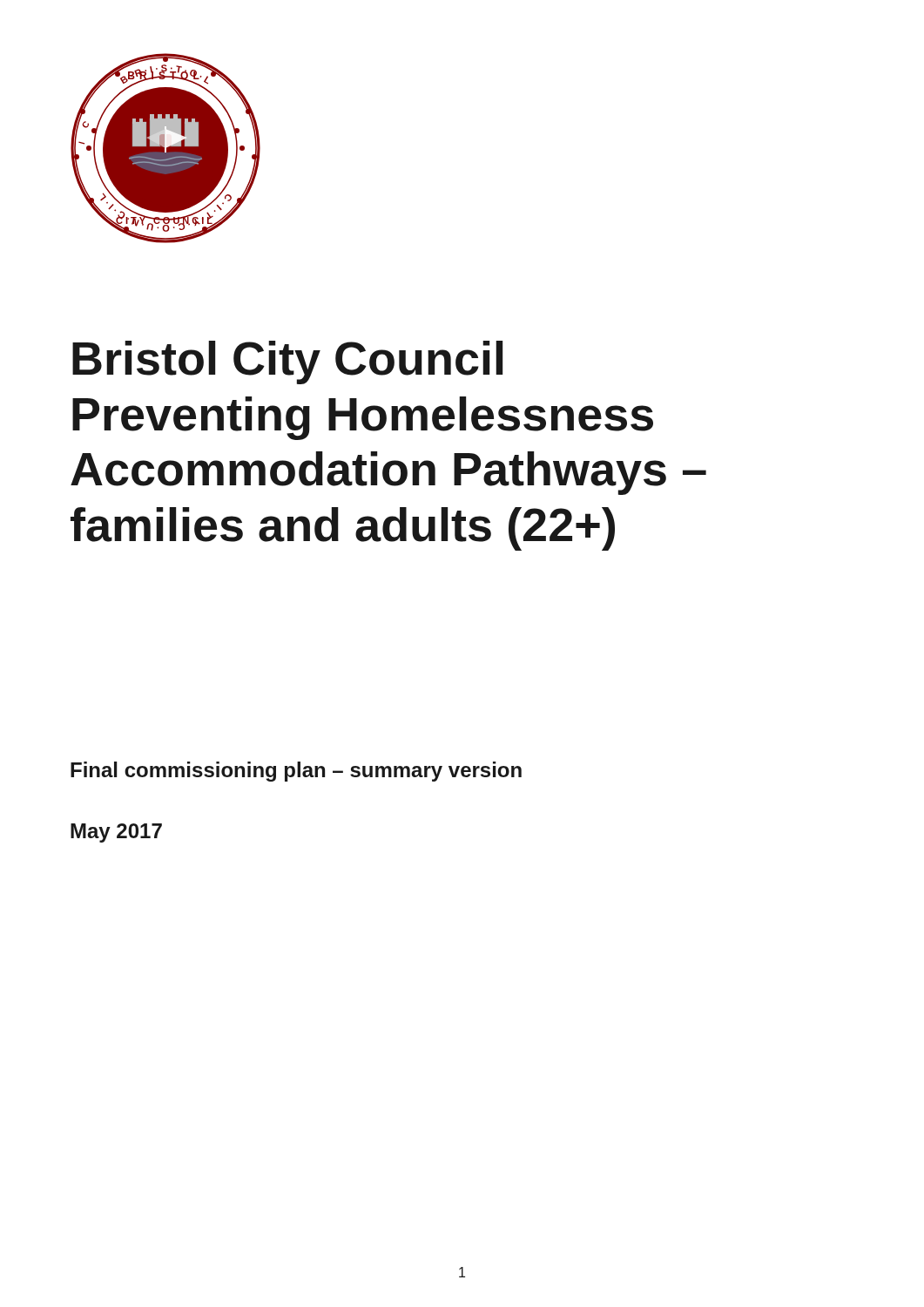Locate the title
The width and height of the screenshot is (924, 1307).
427,442
